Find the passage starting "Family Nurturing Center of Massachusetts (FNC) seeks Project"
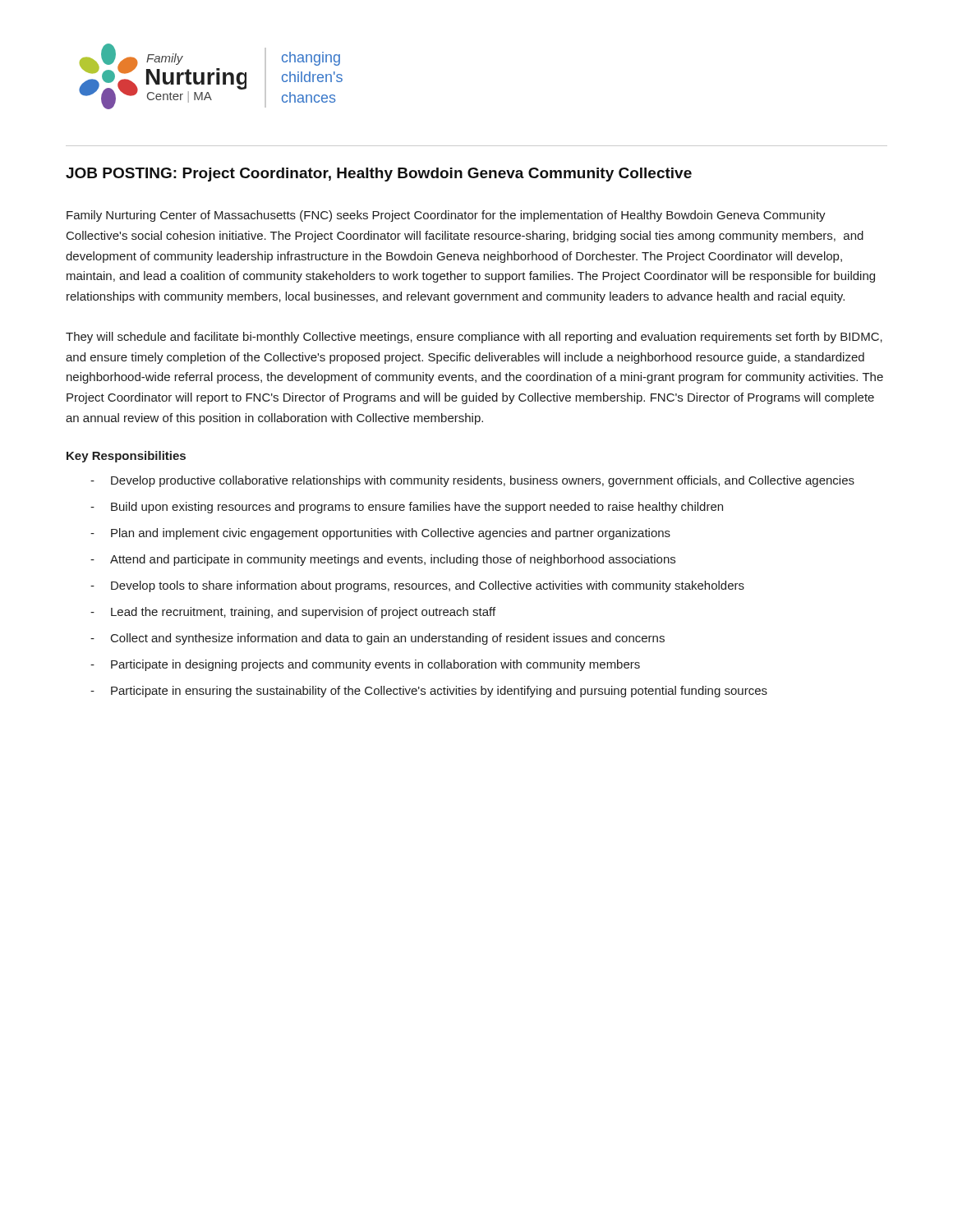953x1232 pixels. pyautogui.click(x=471, y=255)
